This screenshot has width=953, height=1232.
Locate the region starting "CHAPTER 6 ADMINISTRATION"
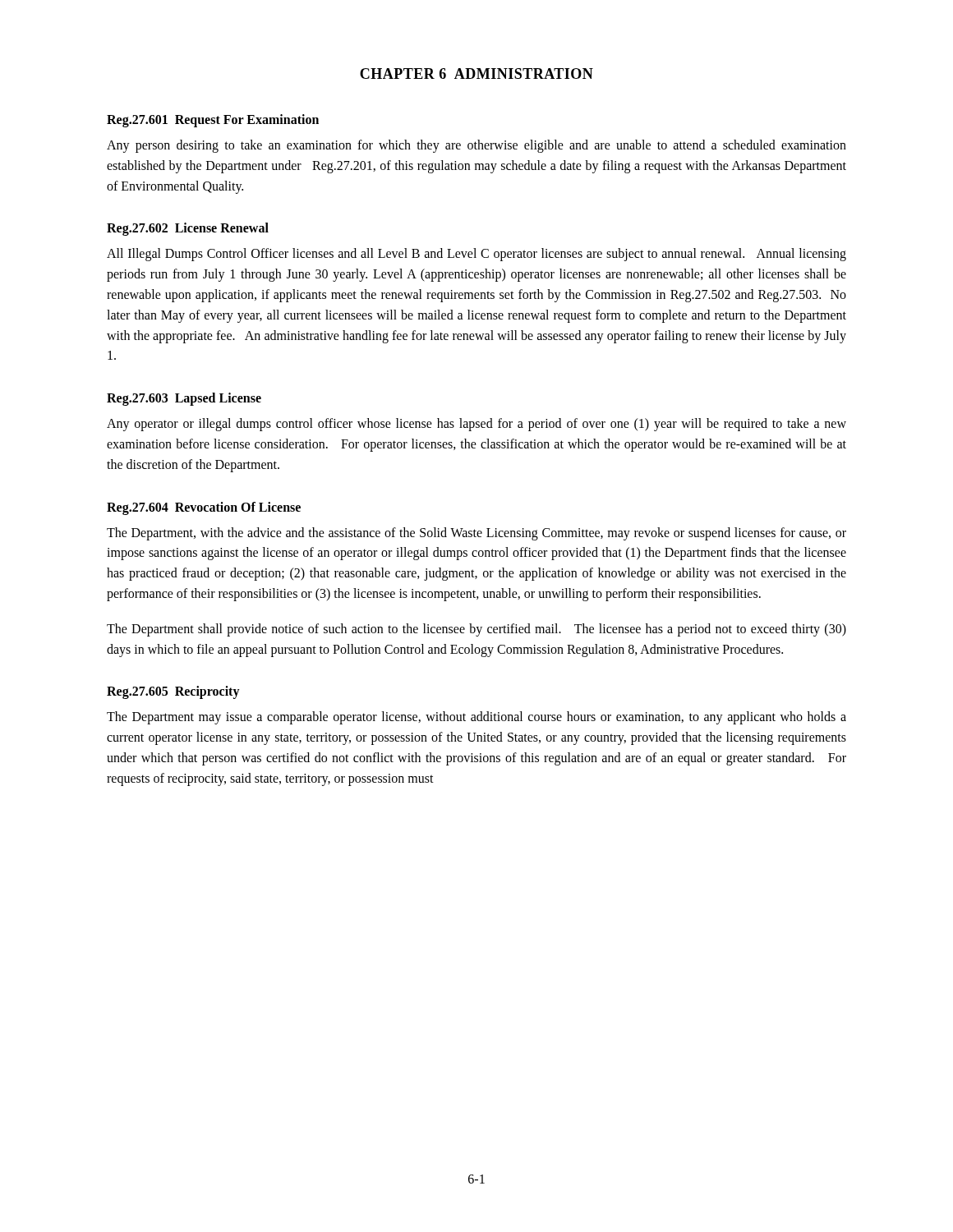(476, 74)
